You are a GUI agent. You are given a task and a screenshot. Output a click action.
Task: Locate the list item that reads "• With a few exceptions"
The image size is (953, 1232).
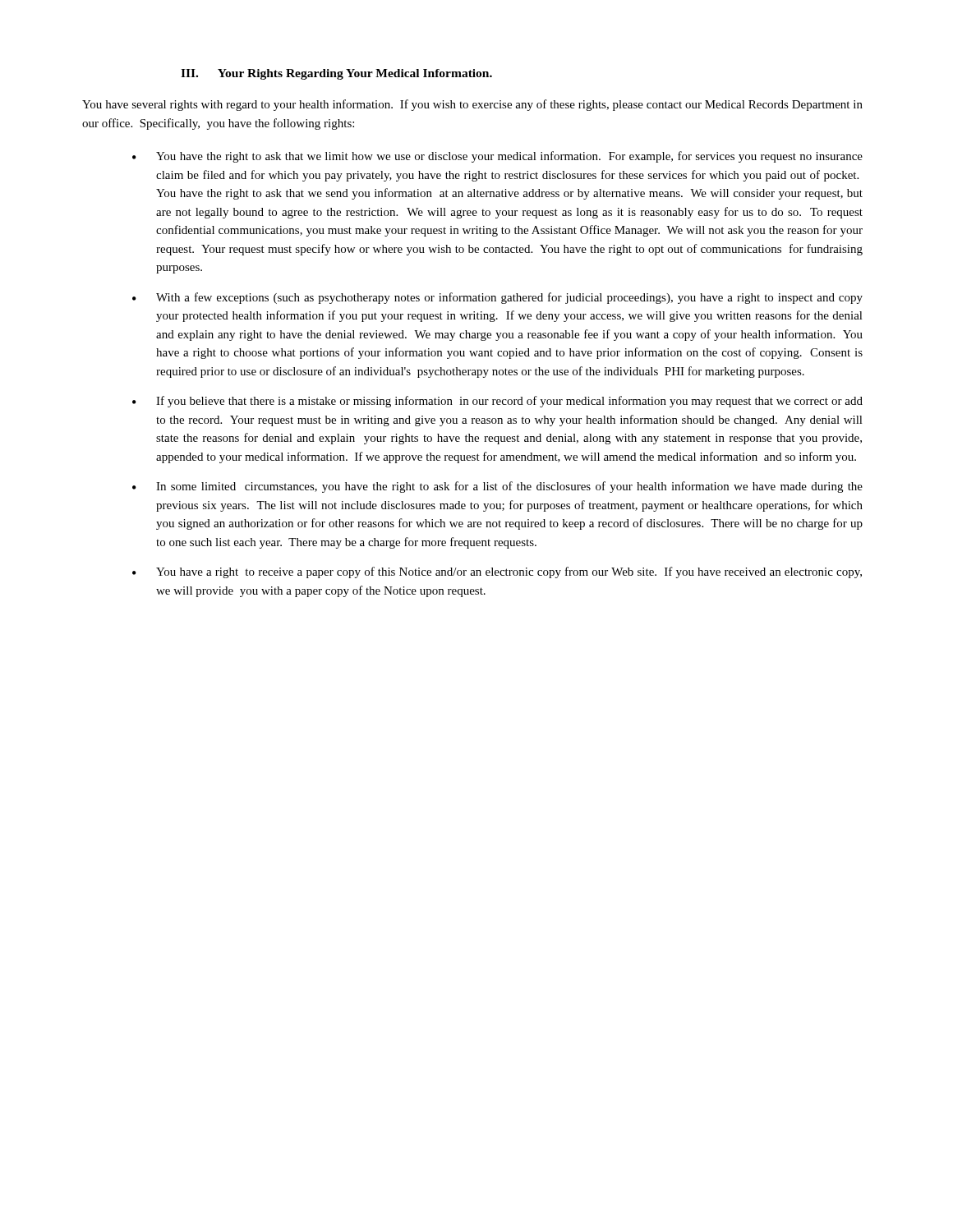[497, 334]
